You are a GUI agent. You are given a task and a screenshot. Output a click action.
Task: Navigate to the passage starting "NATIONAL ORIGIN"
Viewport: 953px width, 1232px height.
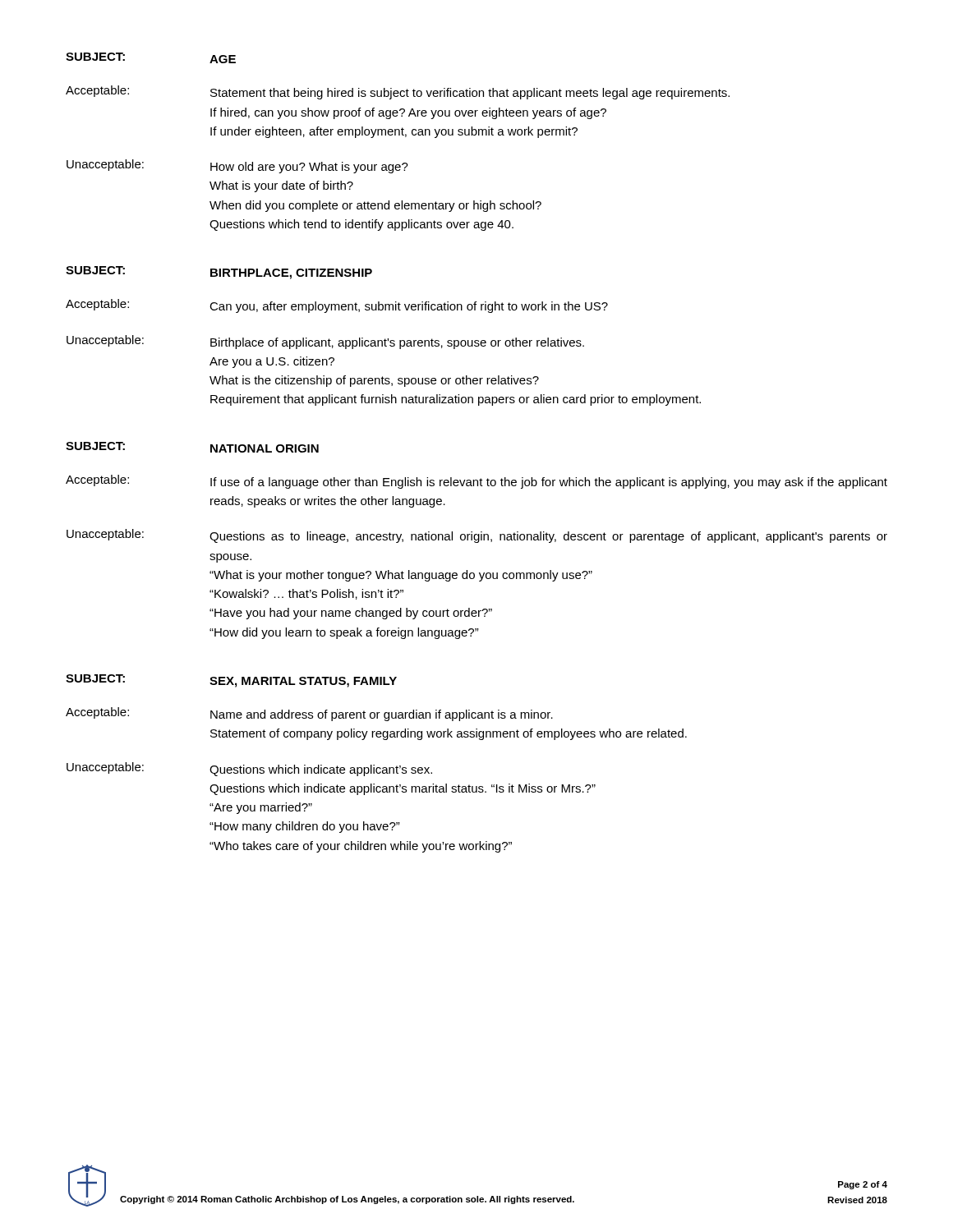point(264,448)
